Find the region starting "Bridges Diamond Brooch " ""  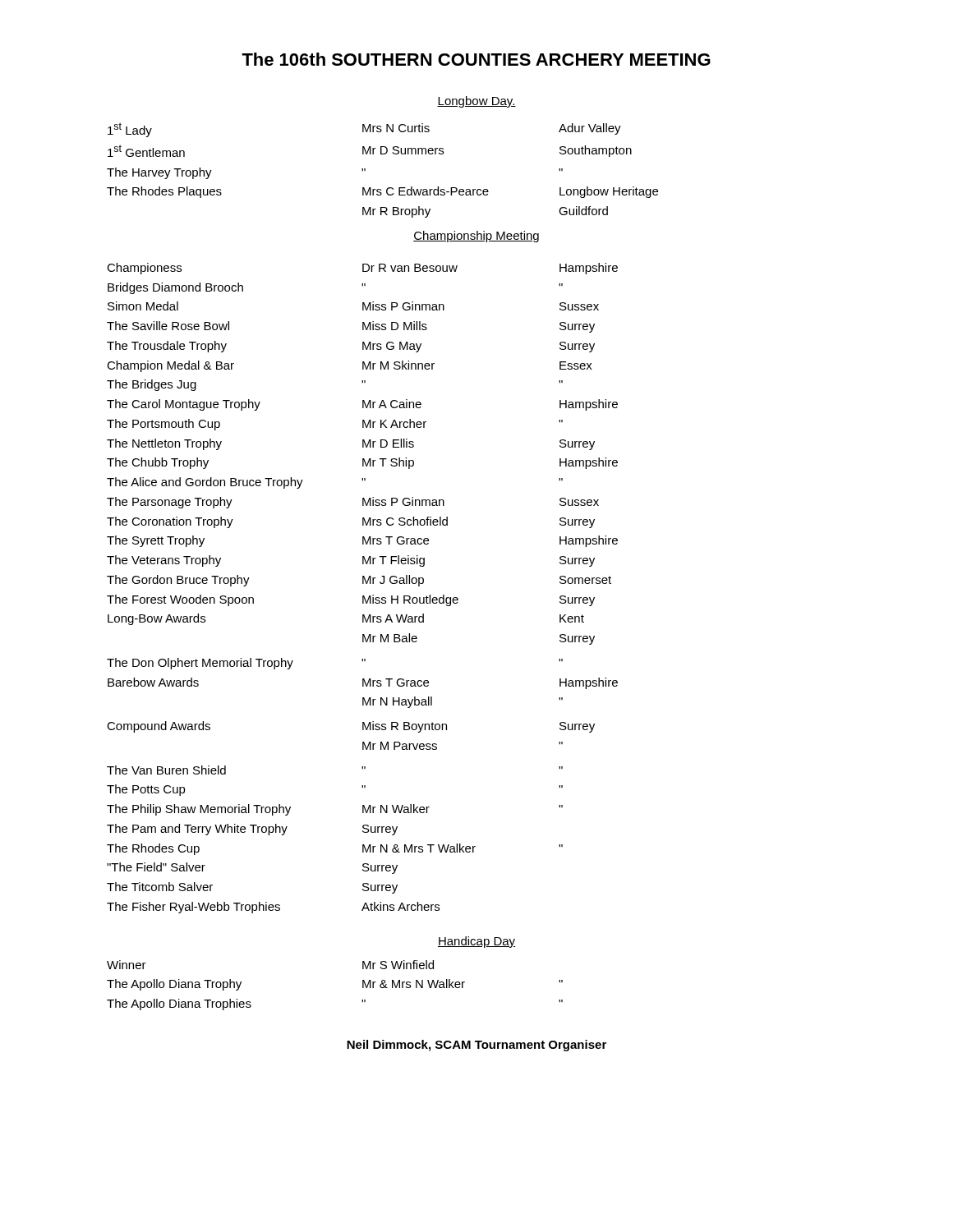click(x=172, y=288)
